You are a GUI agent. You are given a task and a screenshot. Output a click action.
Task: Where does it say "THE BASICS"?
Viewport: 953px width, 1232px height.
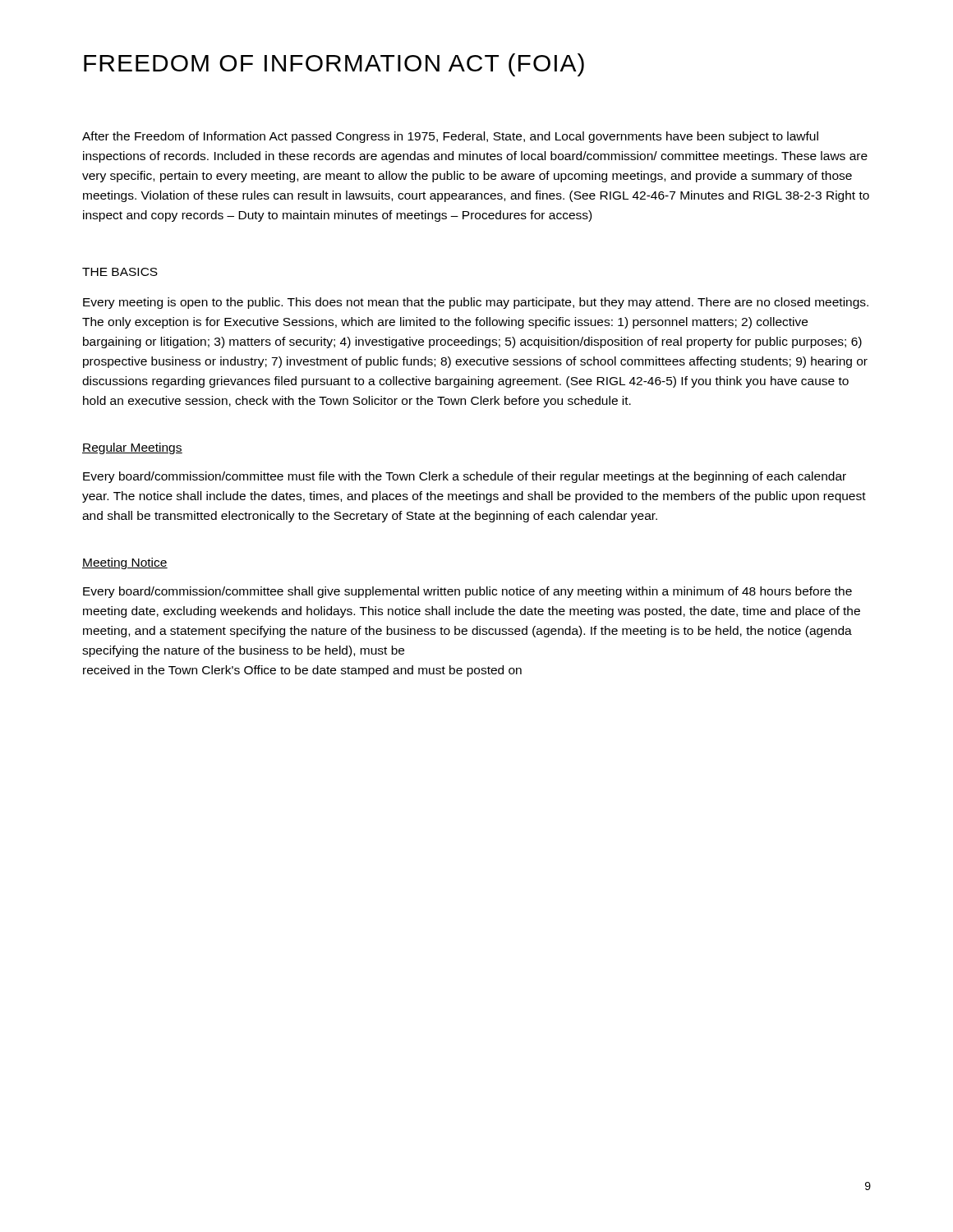tap(120, 272)
